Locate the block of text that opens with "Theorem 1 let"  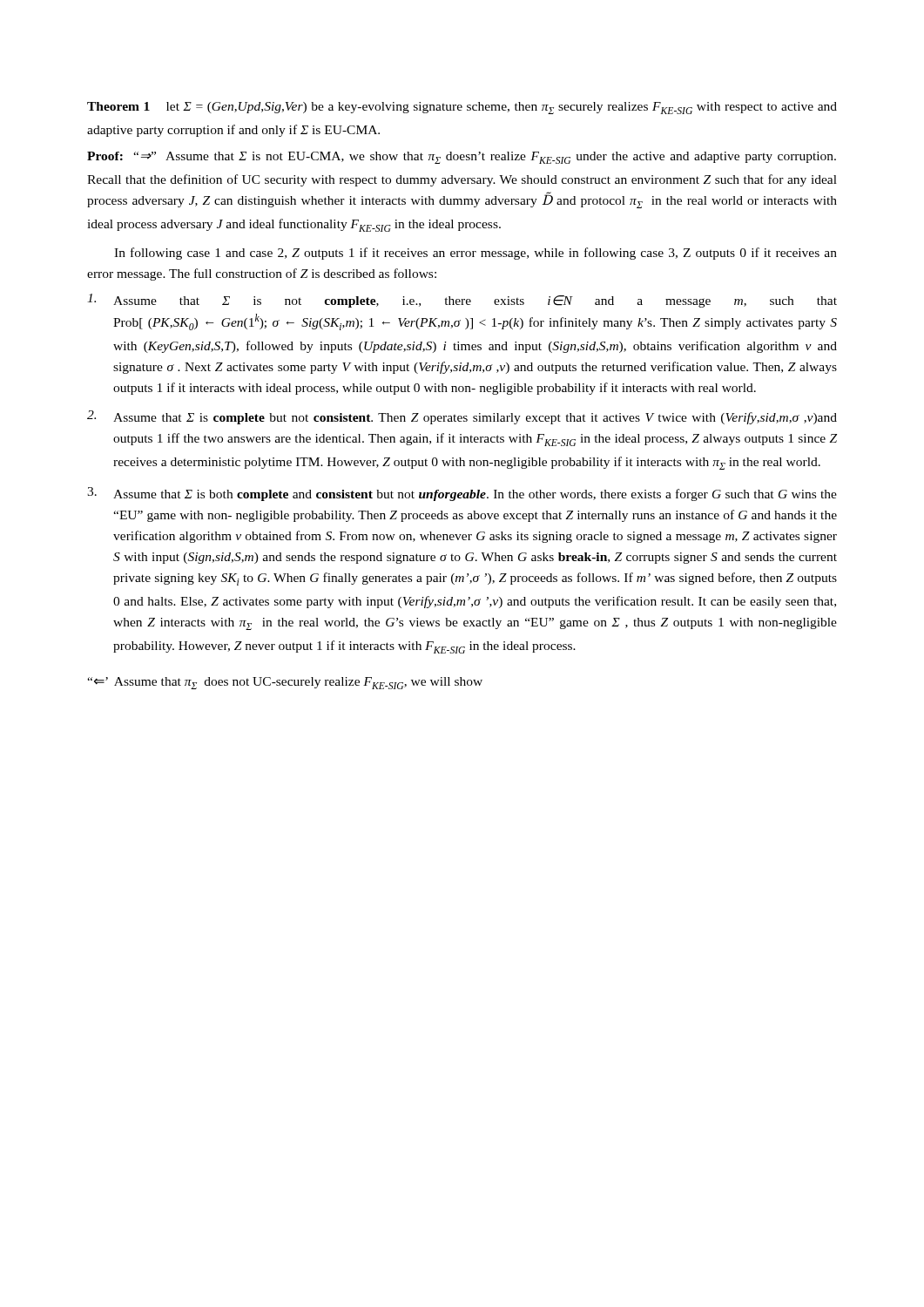coord(462,118)
